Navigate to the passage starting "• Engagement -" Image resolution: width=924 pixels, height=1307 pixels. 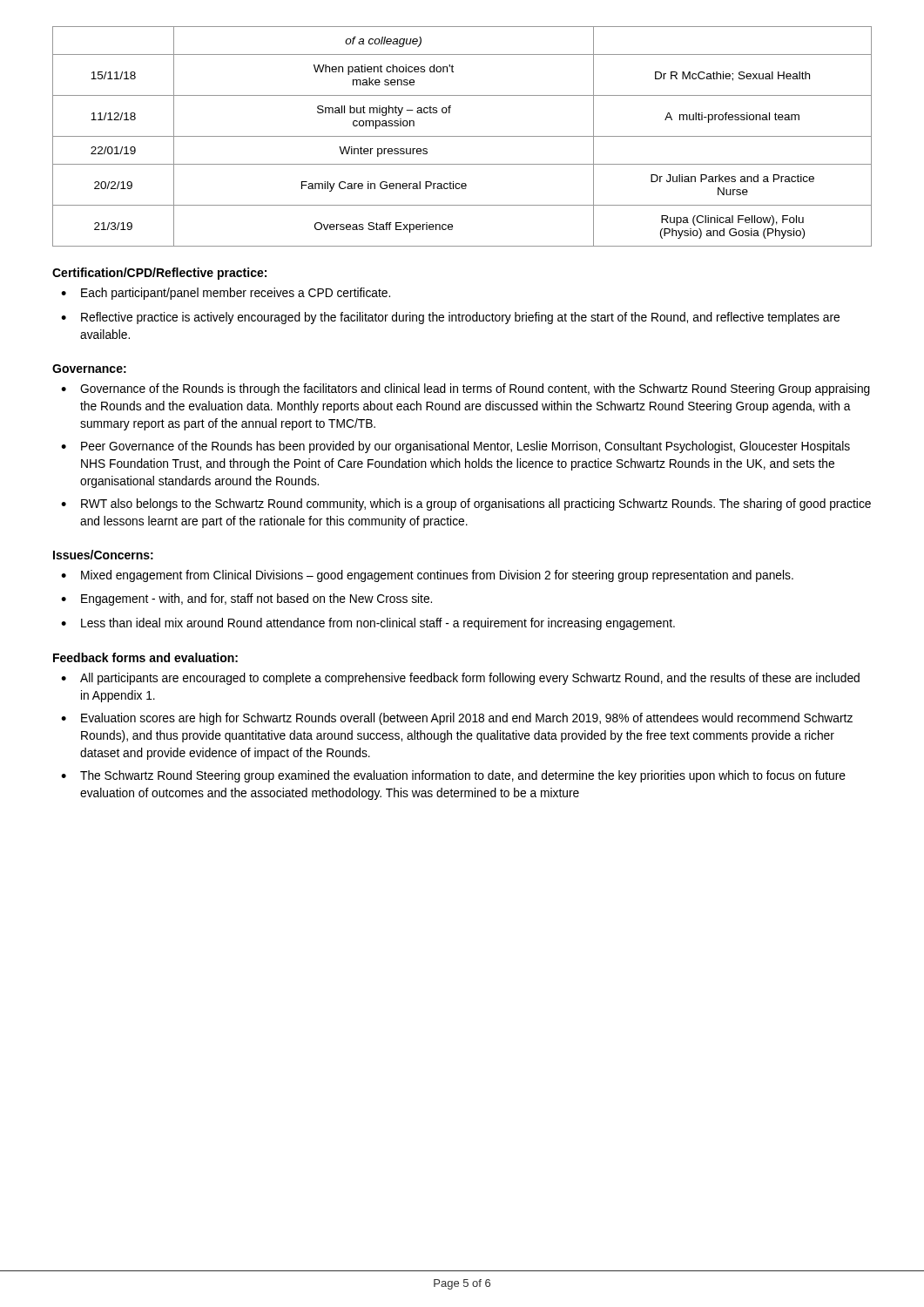coord(246,599)
